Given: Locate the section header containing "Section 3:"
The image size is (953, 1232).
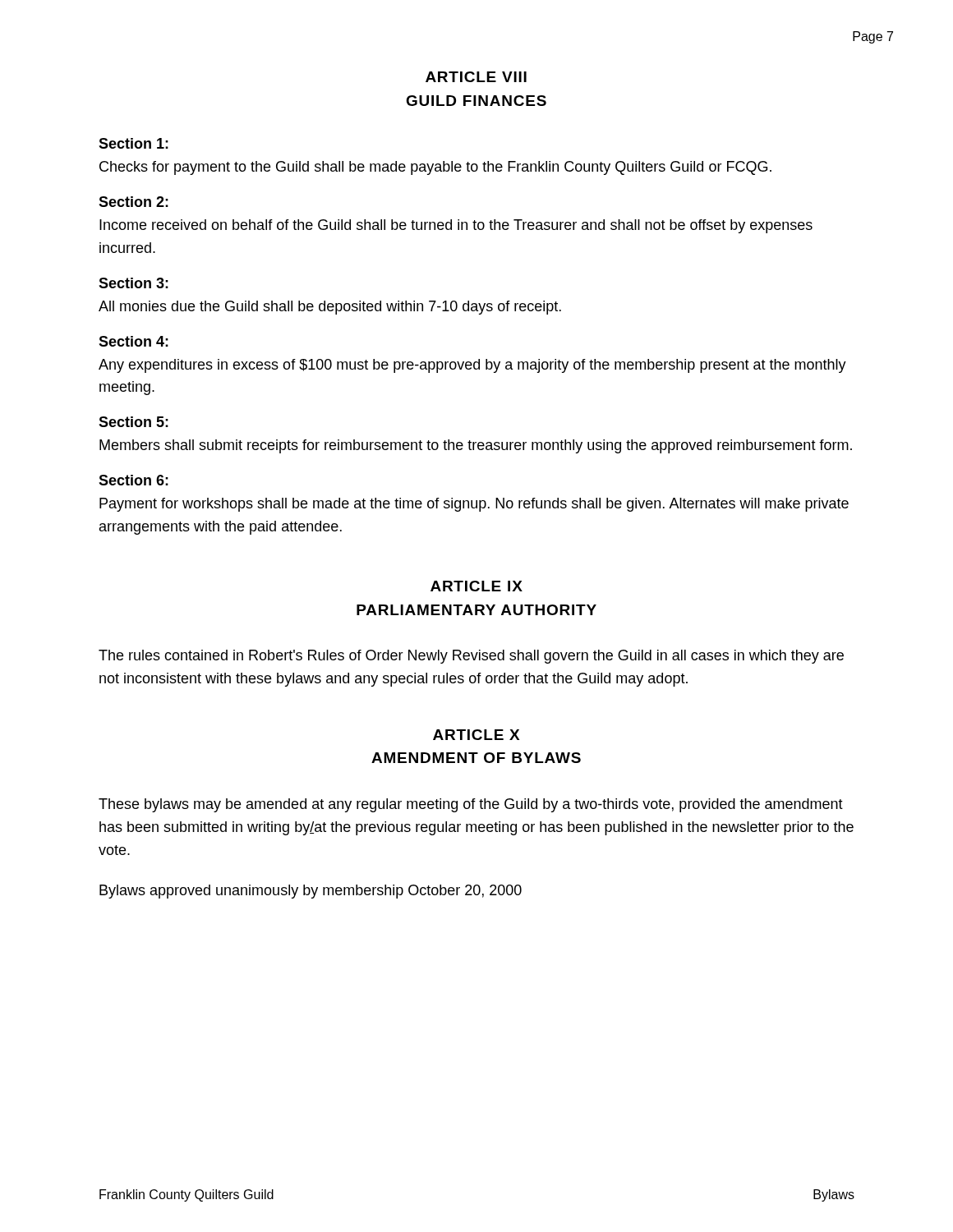Looking at the screenshot, I should [134, 283].
